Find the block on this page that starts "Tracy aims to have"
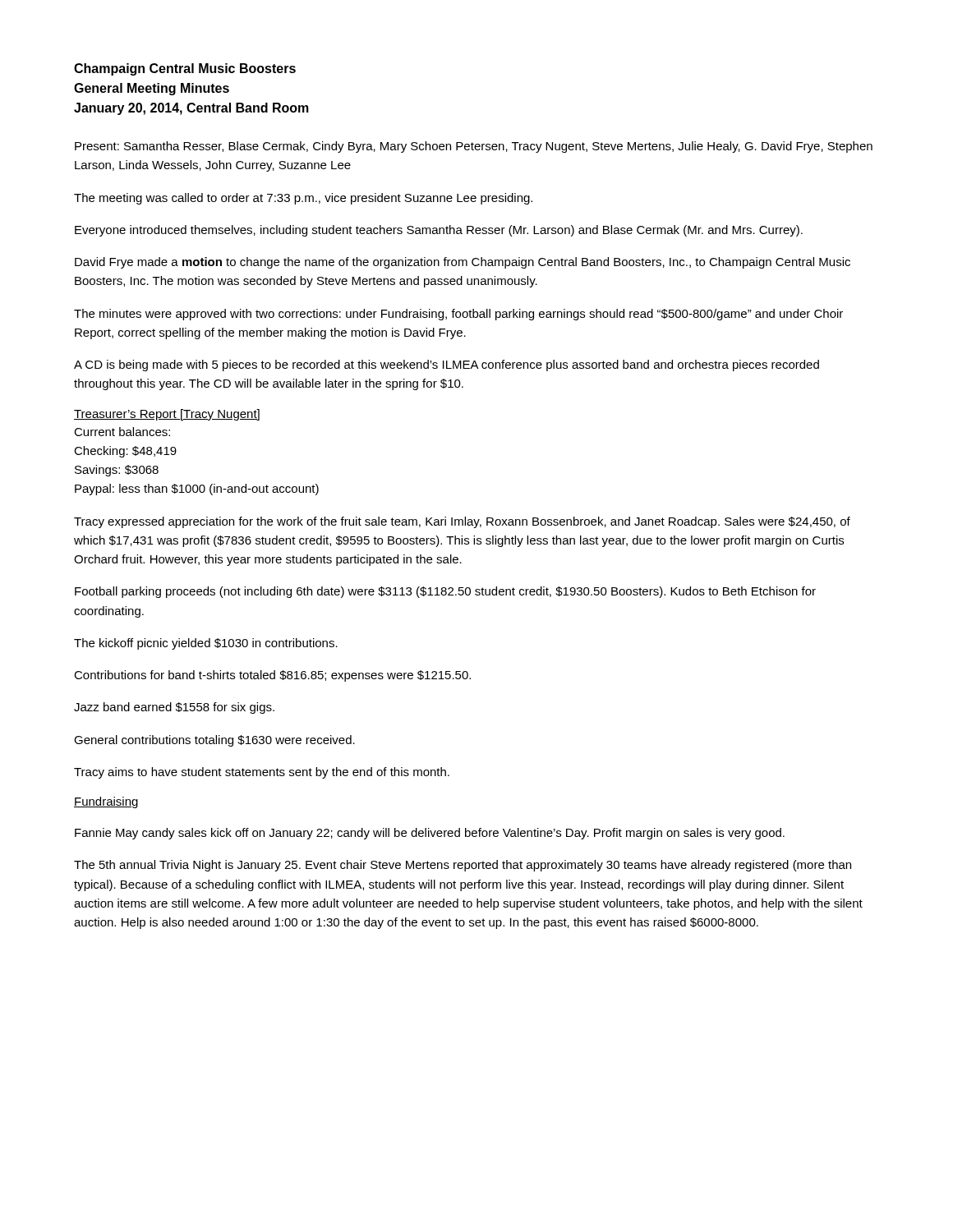 tap(262, 771)
